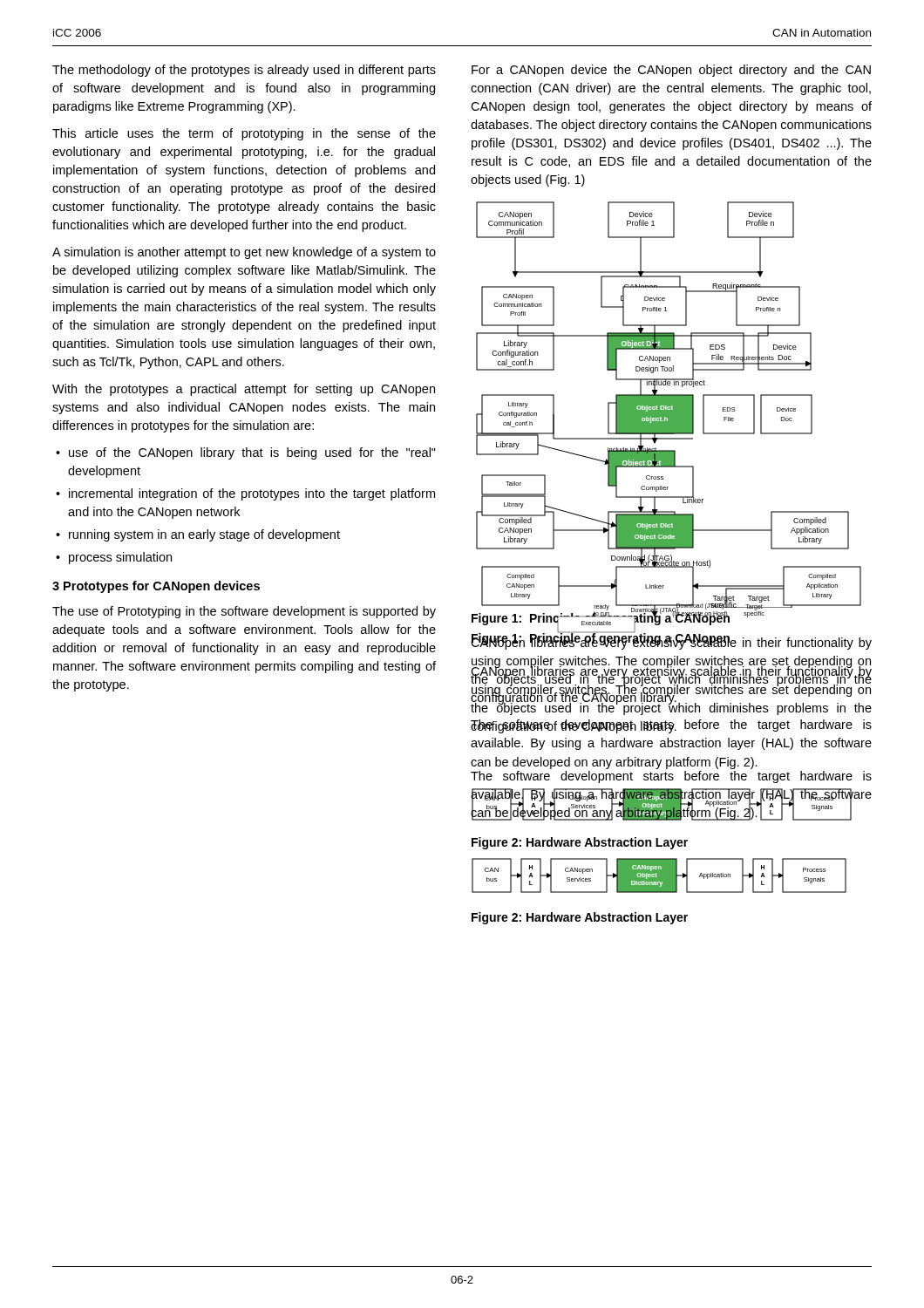
Task: Locate the block starting "With the prototypes a practical attempt"
Action: pyautogui.click(x=244, y=408)
